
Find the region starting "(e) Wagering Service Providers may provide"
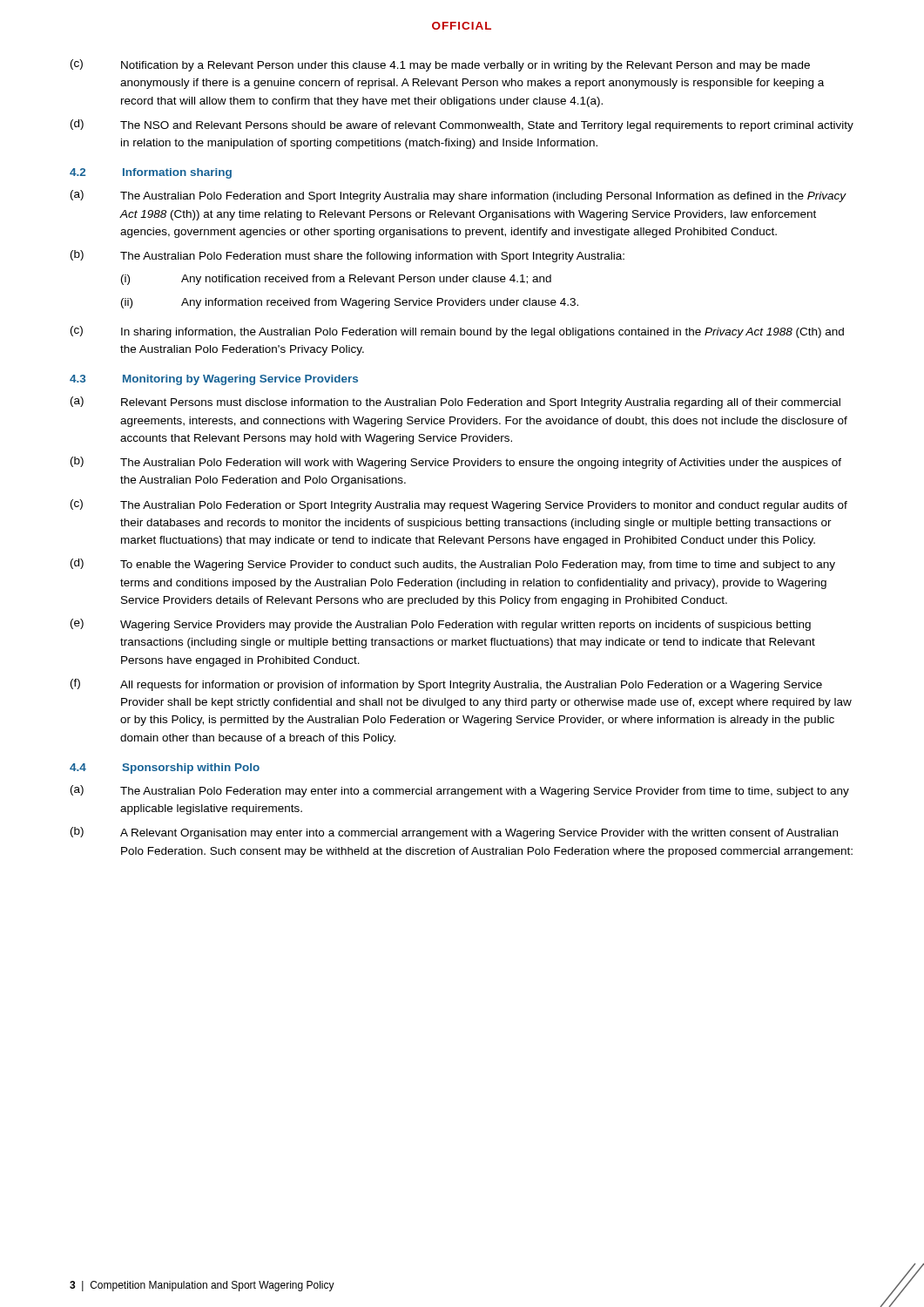point(462,642)
